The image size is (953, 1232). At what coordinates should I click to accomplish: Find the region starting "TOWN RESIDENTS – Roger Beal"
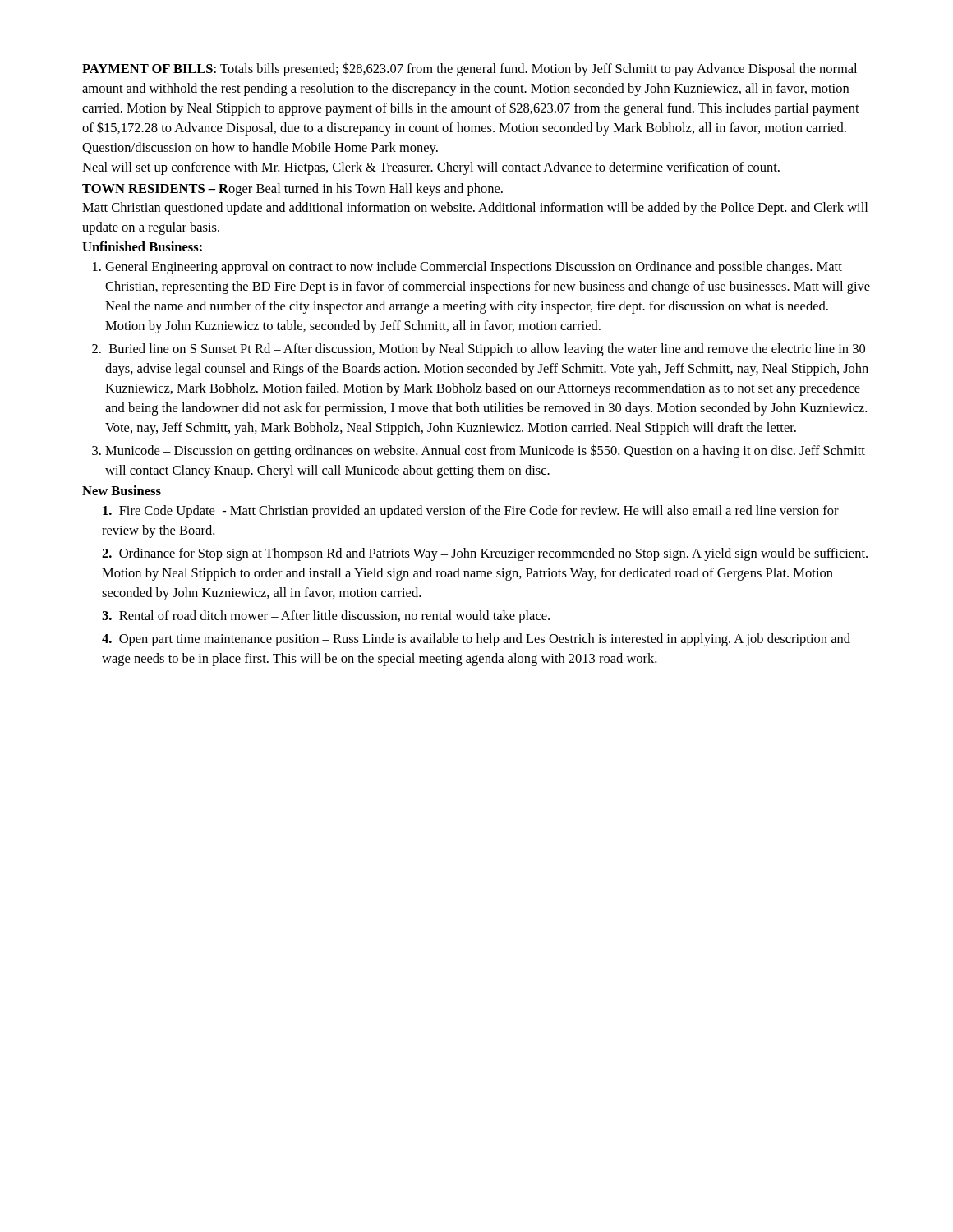tap(475, 208)
